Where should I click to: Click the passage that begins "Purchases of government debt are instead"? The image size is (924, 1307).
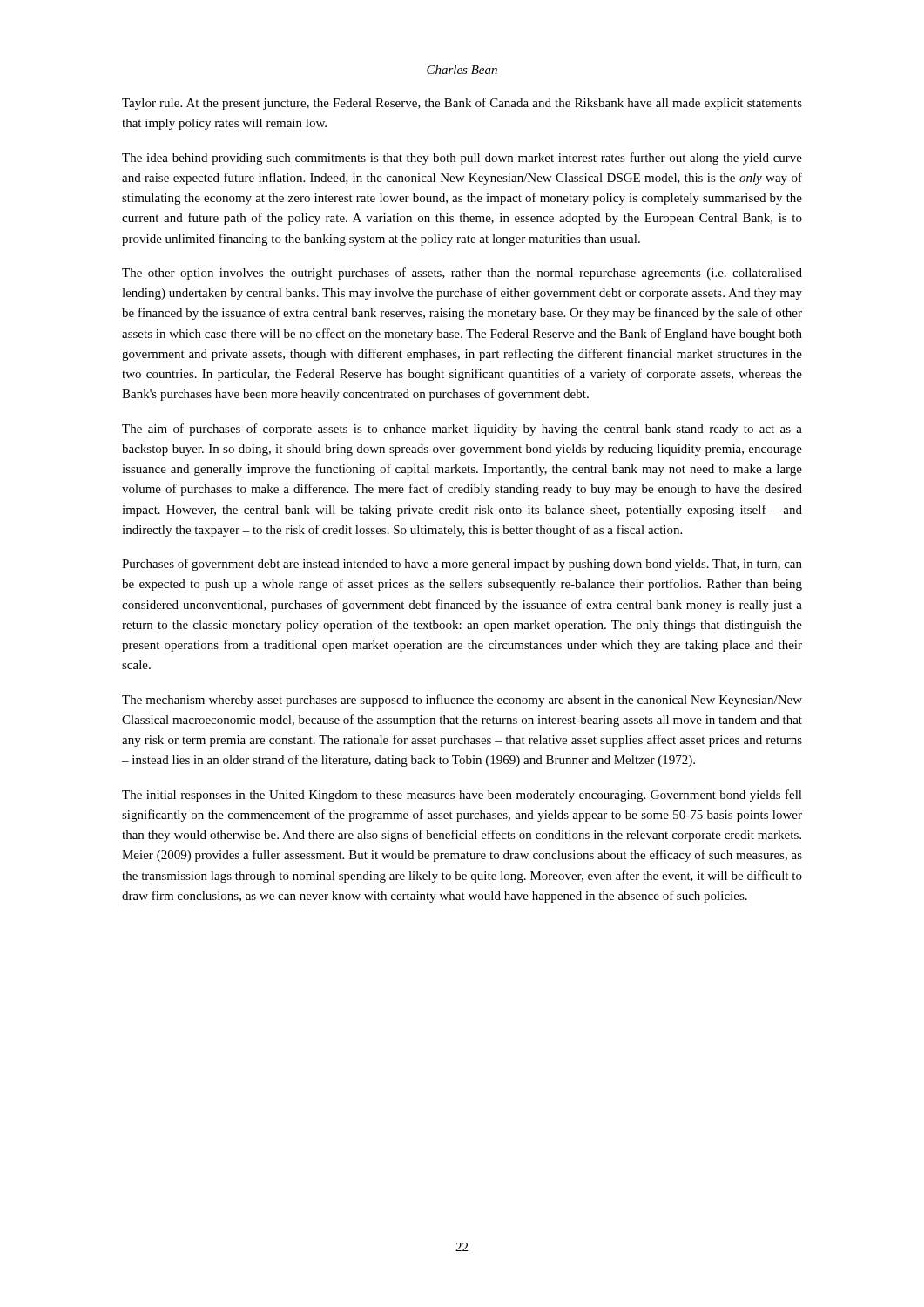pyautogui.click(x=462, y=614)
